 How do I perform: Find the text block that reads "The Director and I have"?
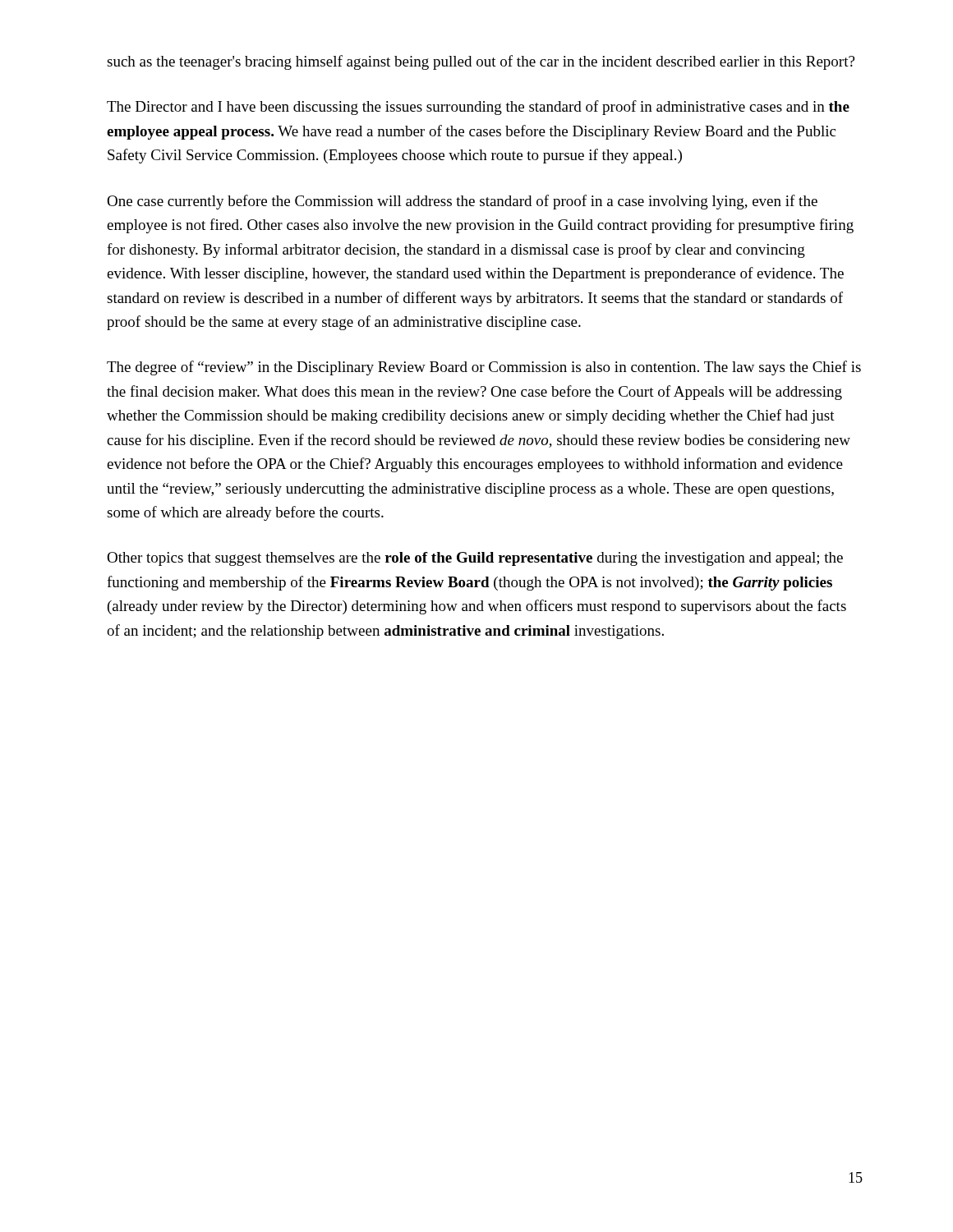pos(478,131)
